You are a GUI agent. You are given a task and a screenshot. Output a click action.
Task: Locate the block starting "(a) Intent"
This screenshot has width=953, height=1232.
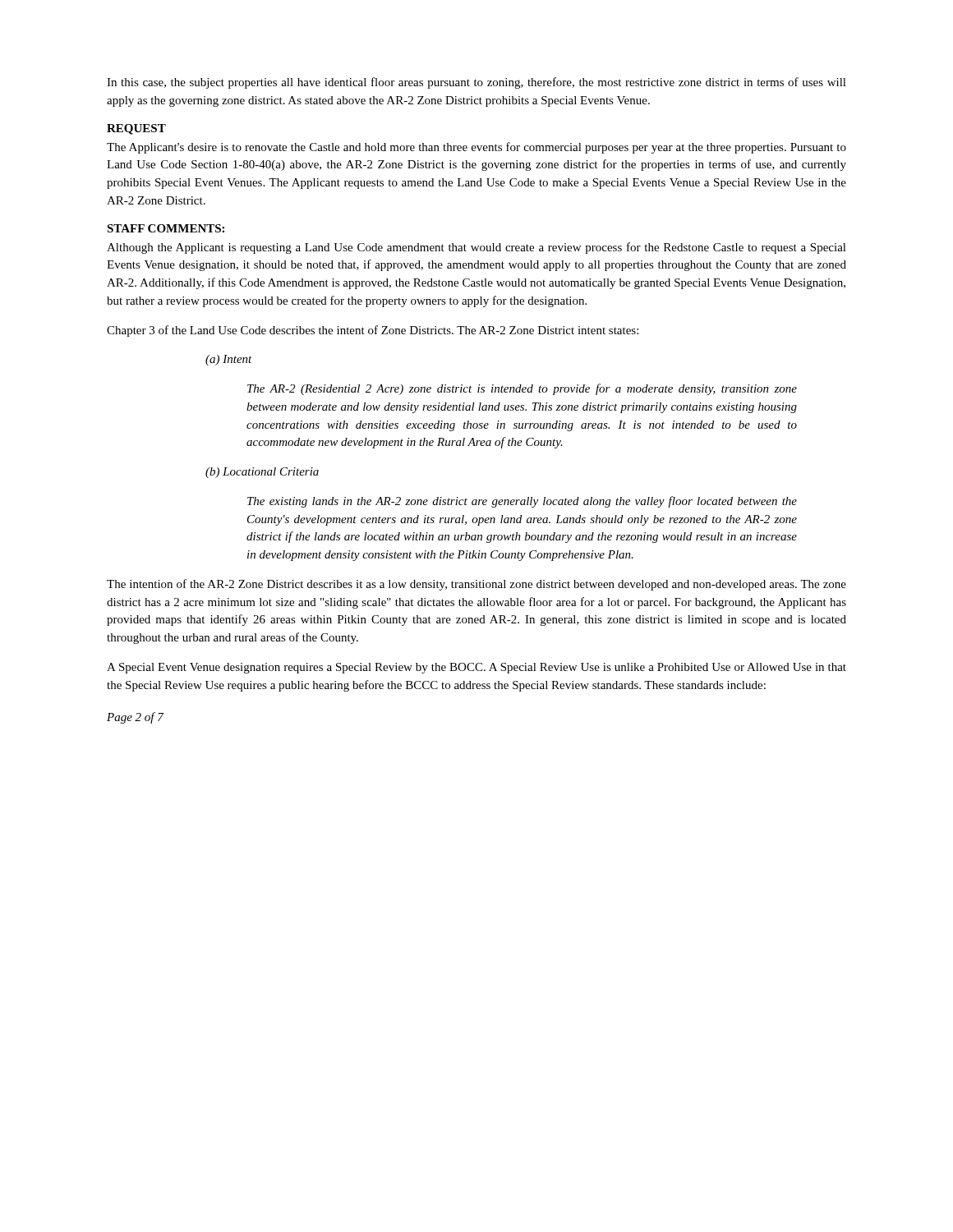point(229,360)
